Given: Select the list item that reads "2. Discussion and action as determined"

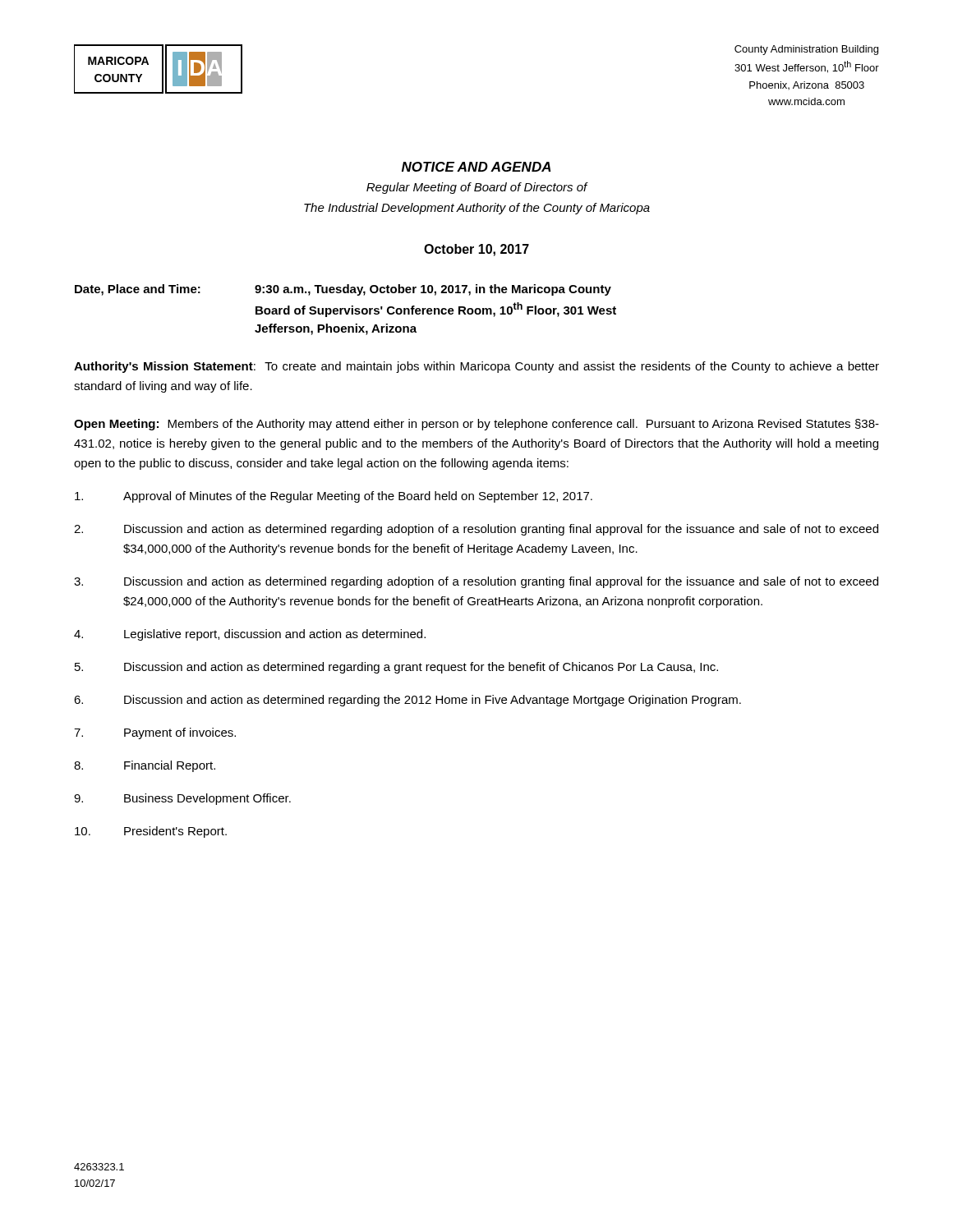Looking at the screenshot, I should (476, 539).
